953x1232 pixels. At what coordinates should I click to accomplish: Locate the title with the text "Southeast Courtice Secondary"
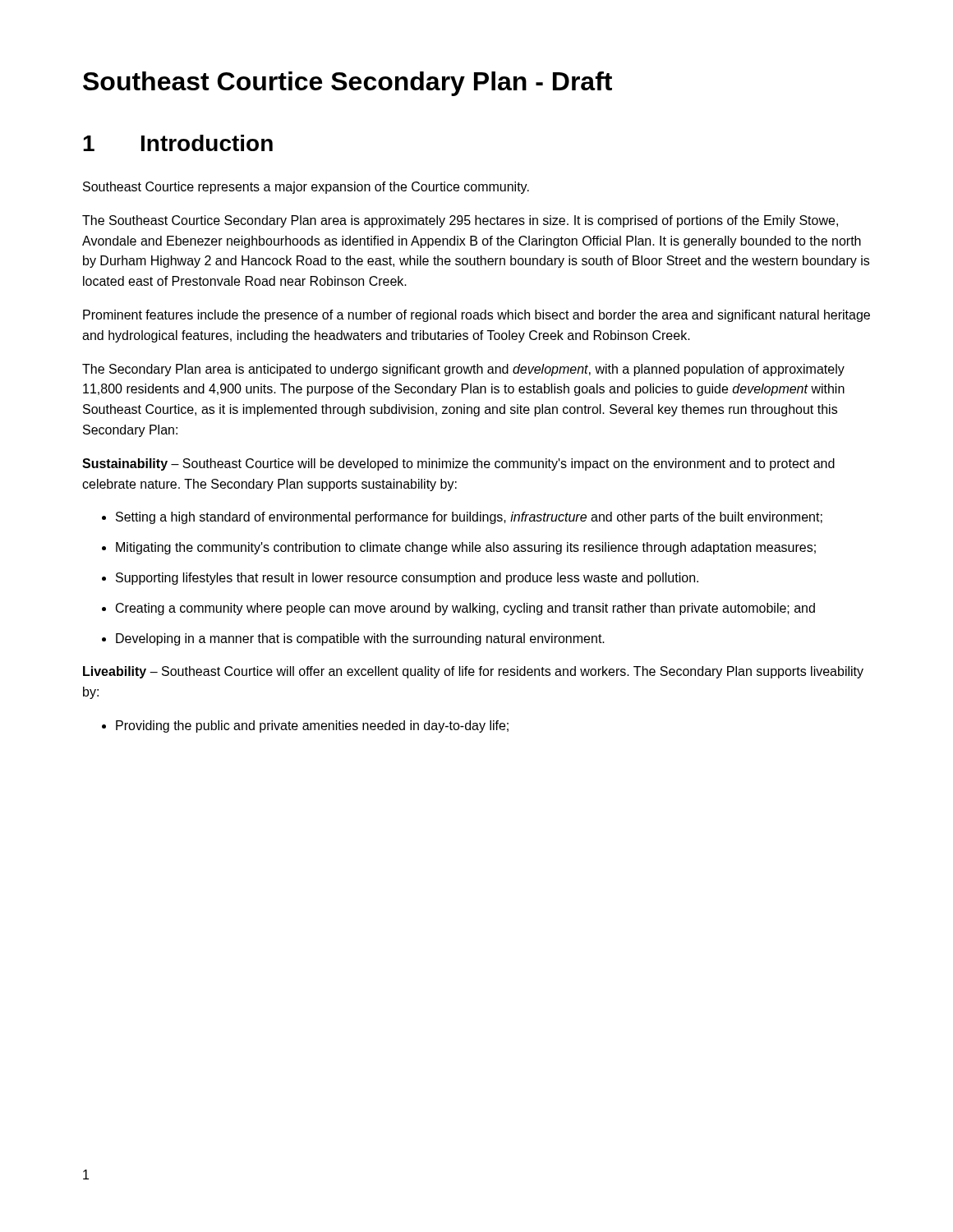[347, 81]
